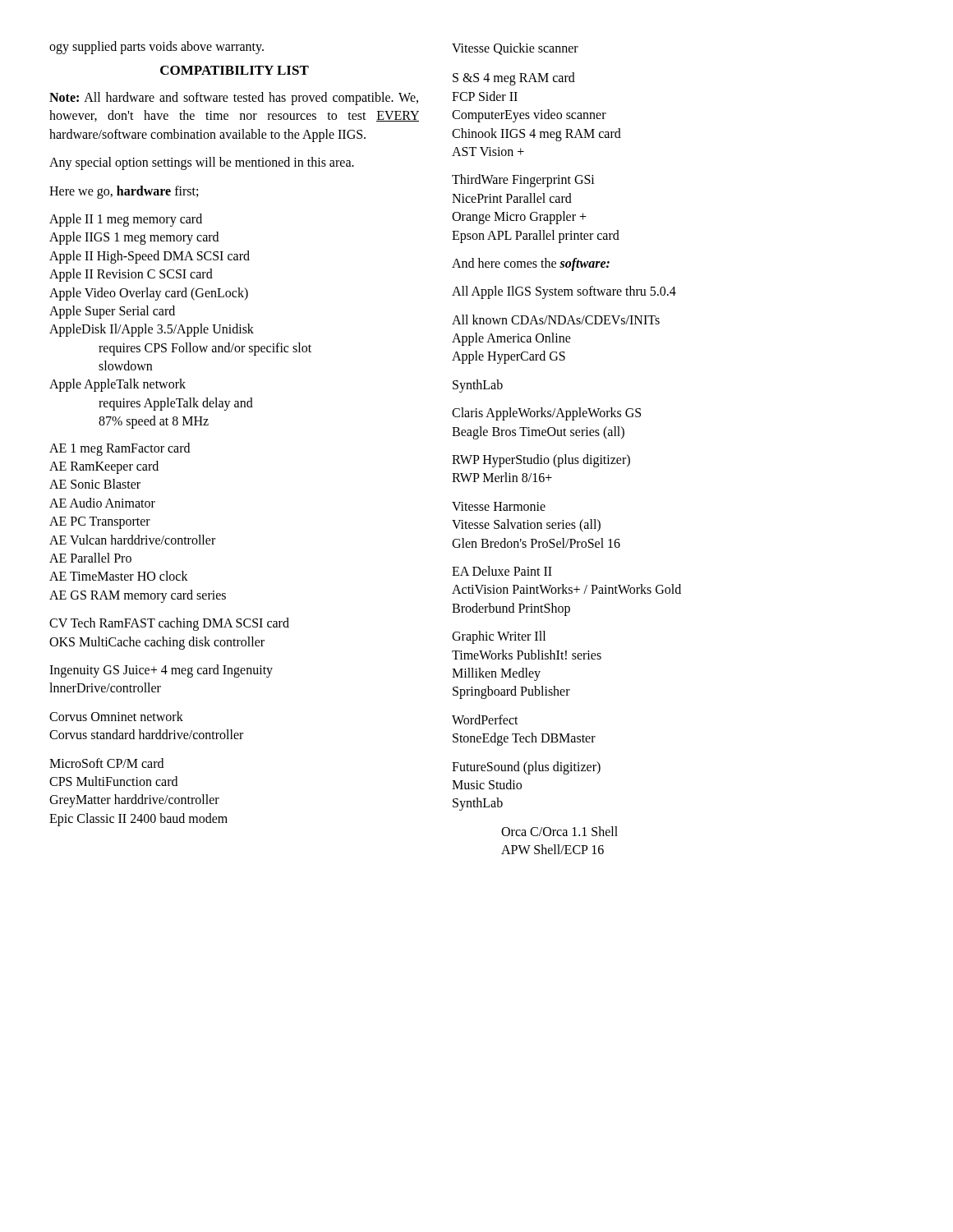Click on the region starting "Apple II High-Speed DMA SCSI card"
The width and height of the screenshot is (953, 1232).
coord(149,256)
